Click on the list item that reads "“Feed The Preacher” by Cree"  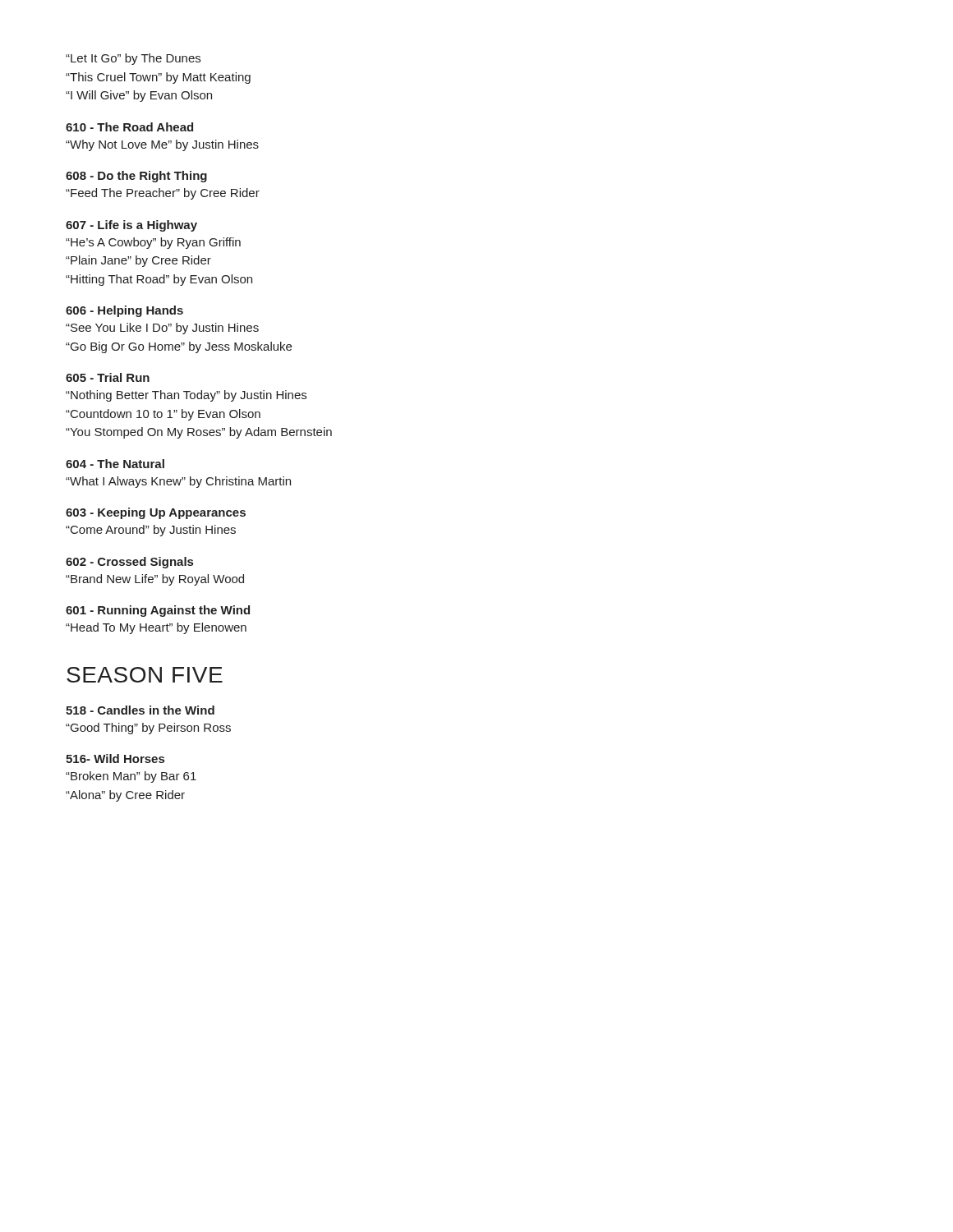(x=163, y=194)
